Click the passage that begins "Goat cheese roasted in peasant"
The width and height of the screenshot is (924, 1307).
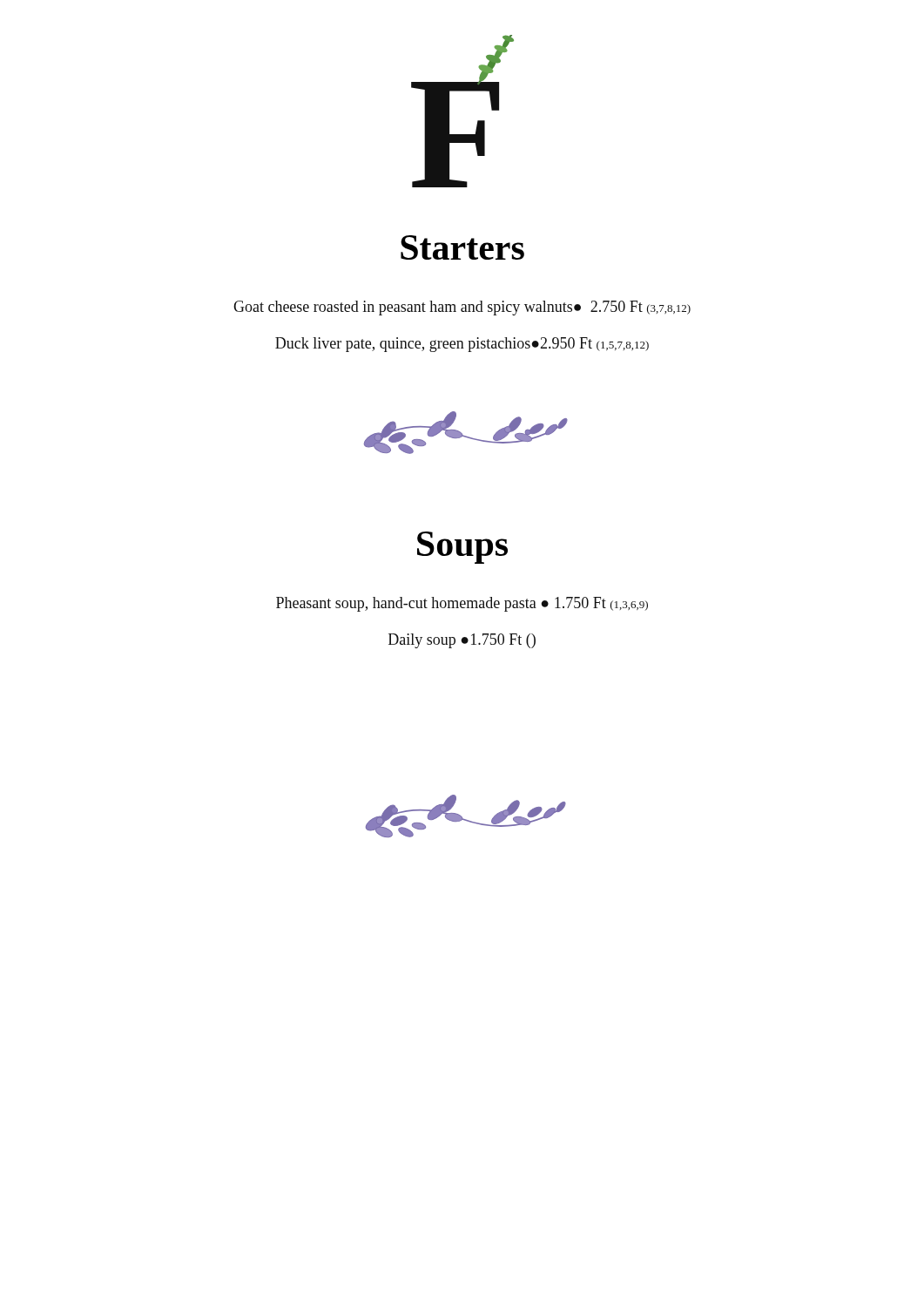tap(462, 307)
